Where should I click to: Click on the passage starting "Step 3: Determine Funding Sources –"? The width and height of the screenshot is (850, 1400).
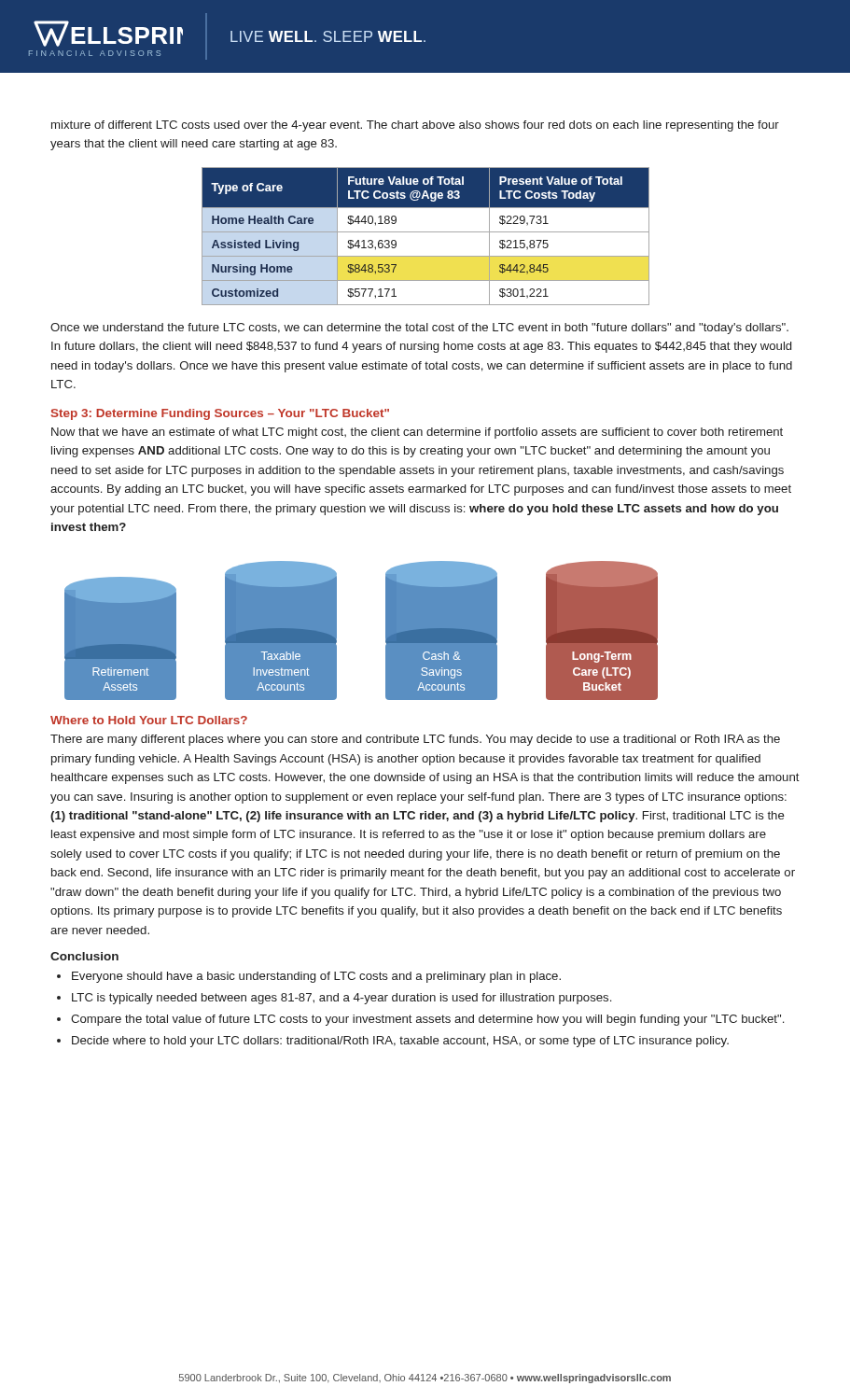pos(220,413)
